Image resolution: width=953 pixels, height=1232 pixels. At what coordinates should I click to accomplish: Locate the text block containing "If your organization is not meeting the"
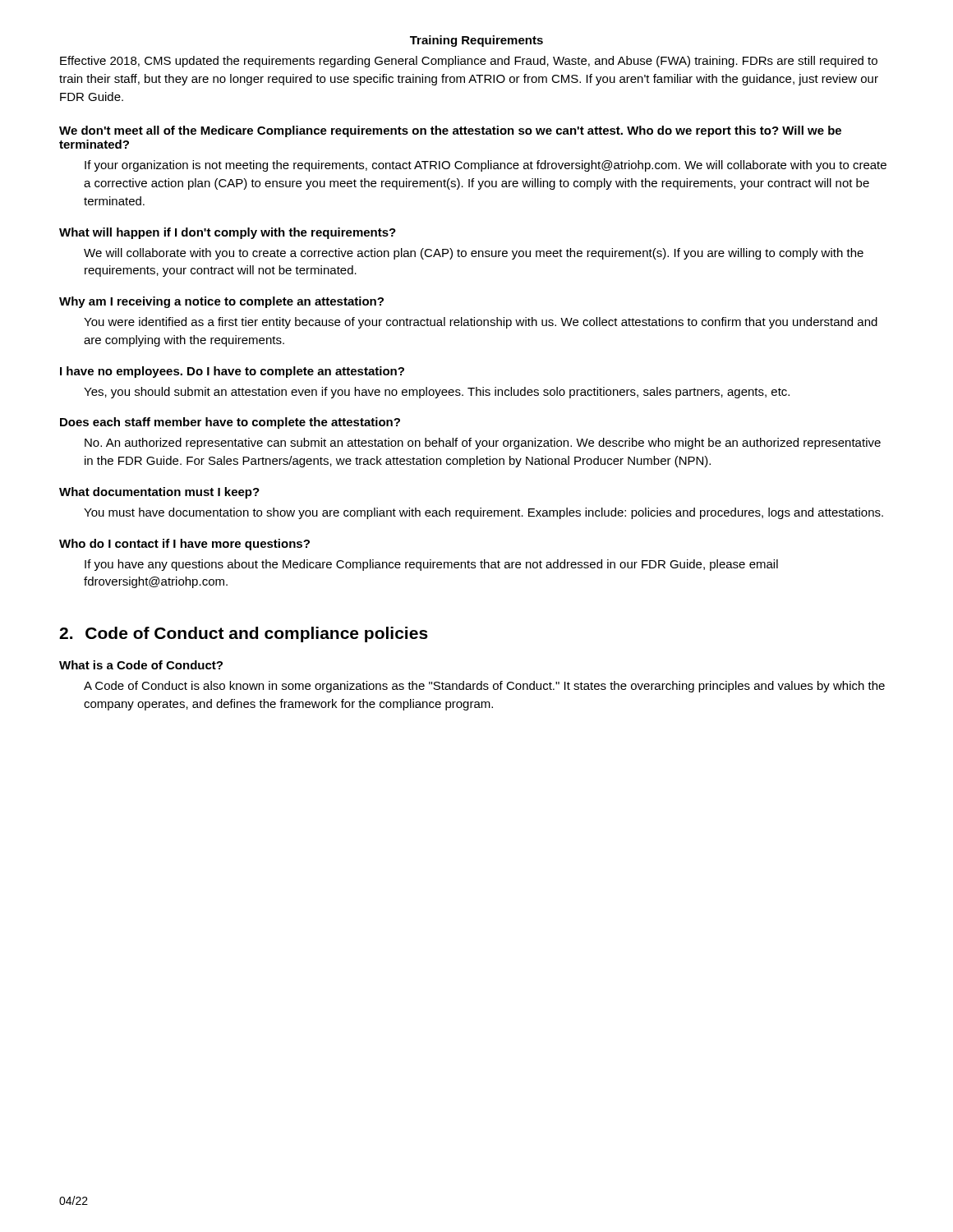485,183
